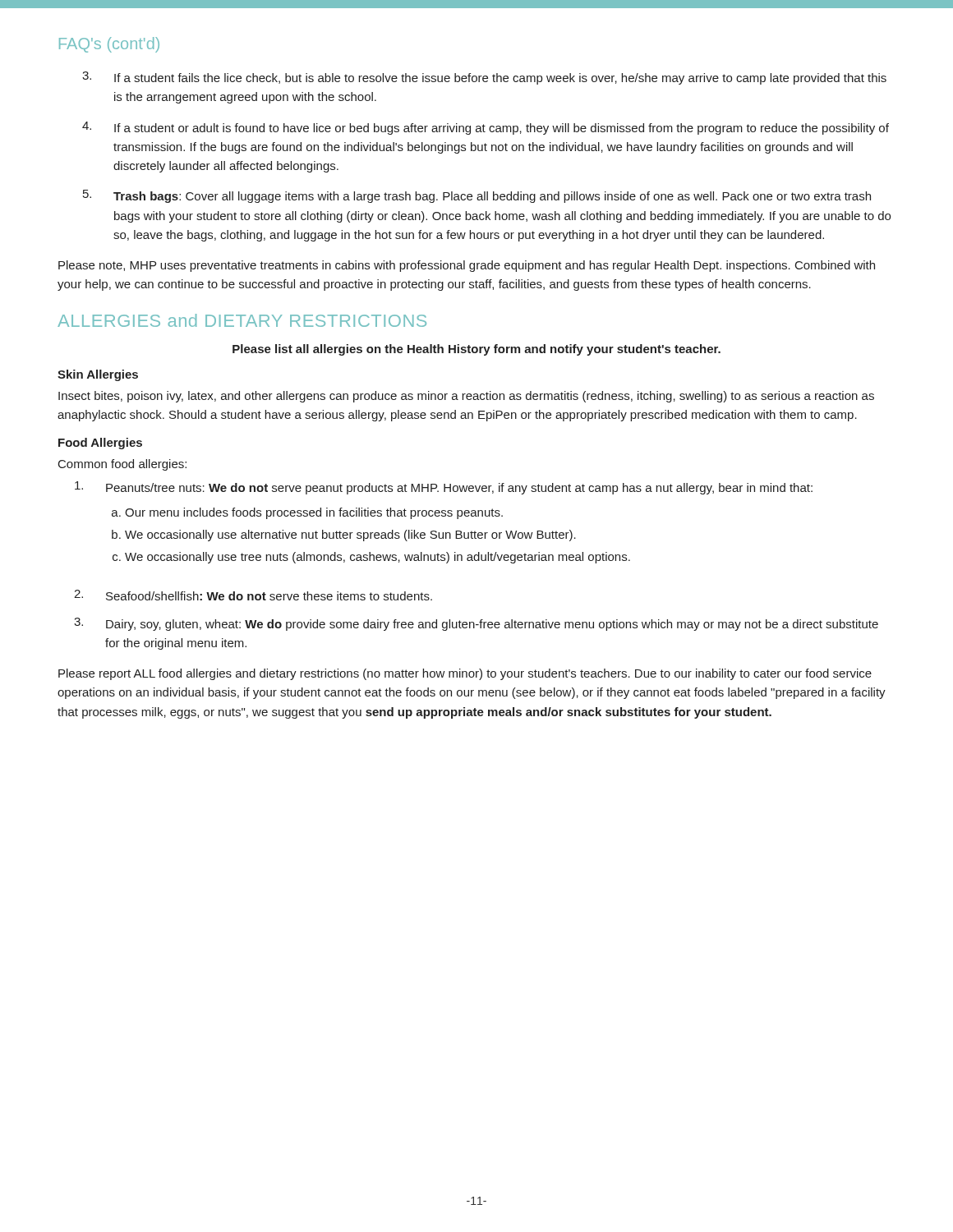
Task: Locate the text starting "Insect bites, poison ivy, latex,"
Action: pyautogui.click(x=476, y=405)
